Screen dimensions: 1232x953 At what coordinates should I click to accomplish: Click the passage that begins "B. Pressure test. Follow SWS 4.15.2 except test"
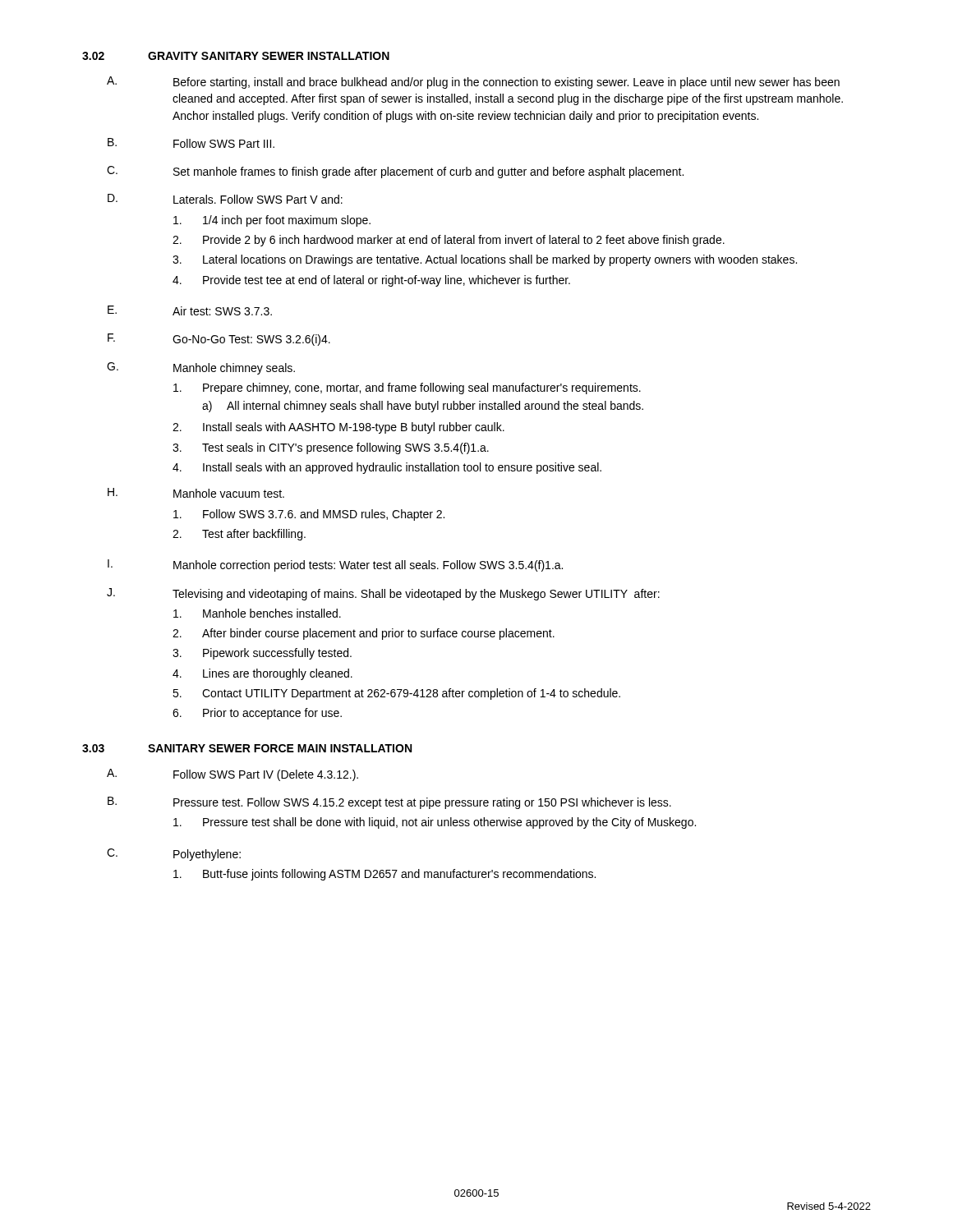[x=476, y=814]
